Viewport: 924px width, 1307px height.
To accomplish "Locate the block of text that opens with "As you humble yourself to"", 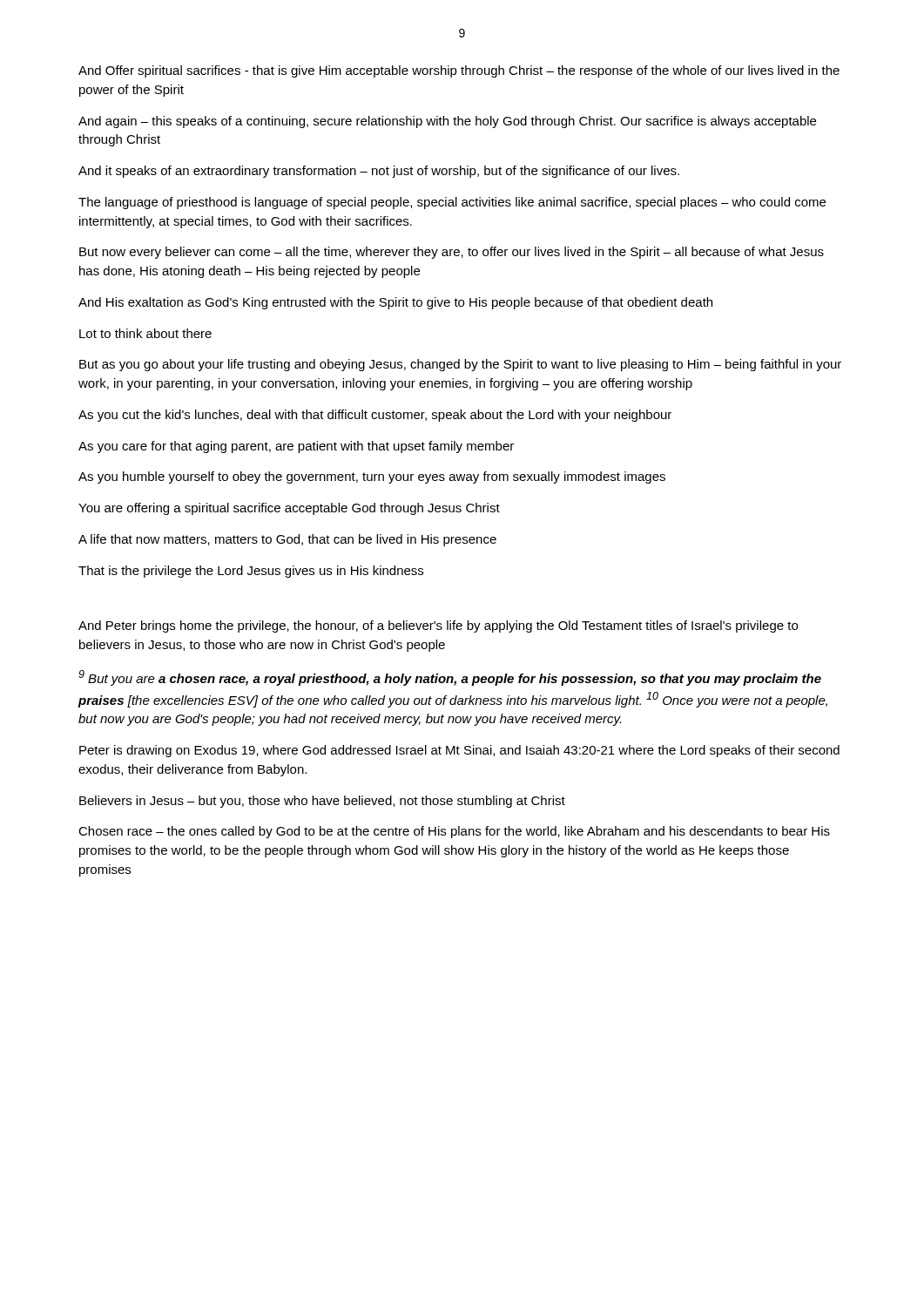I will (372, 476).
